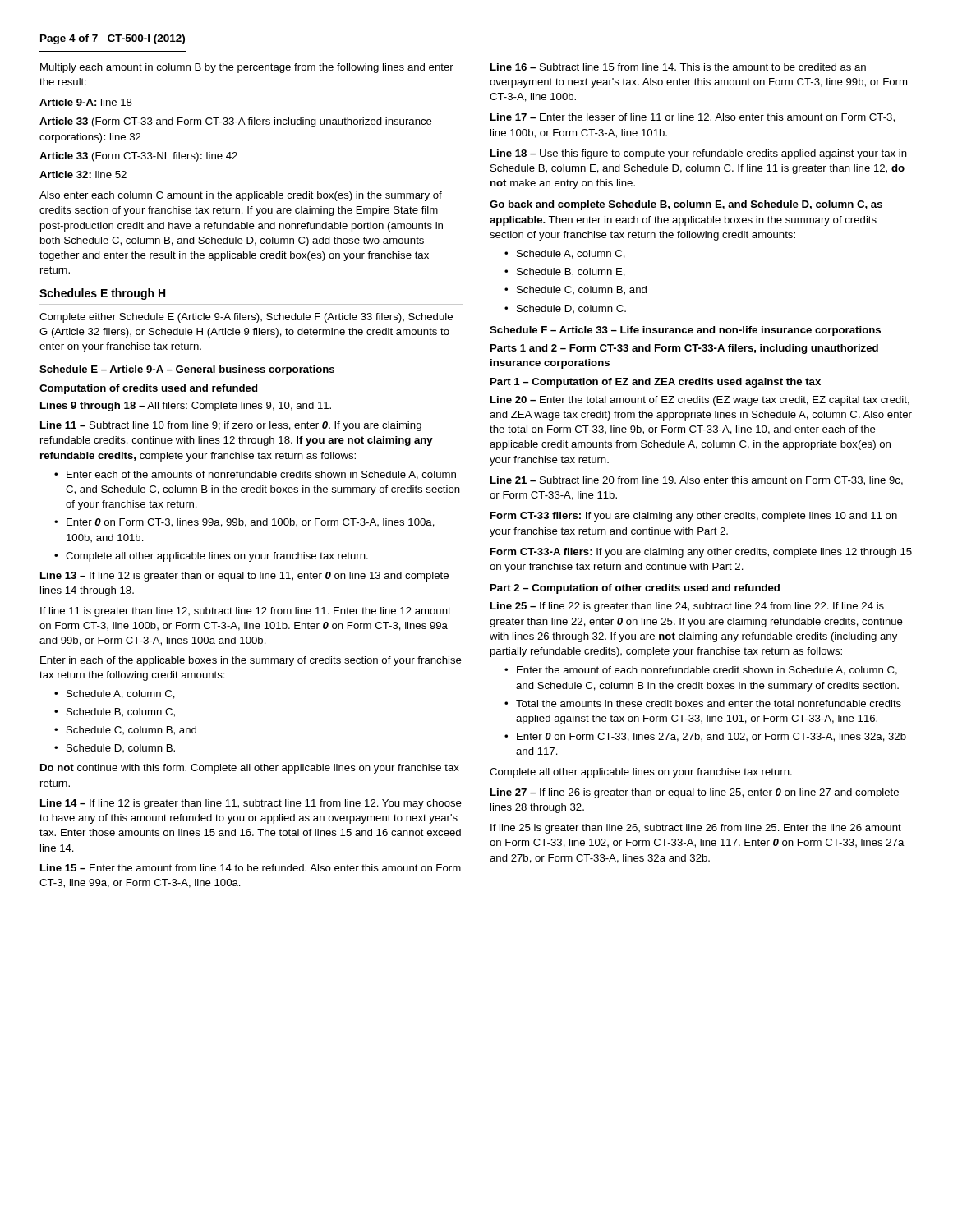Locate the text block containing "If line 25 is"
This screenshot has width=953, height=1232.
[697, 843]
